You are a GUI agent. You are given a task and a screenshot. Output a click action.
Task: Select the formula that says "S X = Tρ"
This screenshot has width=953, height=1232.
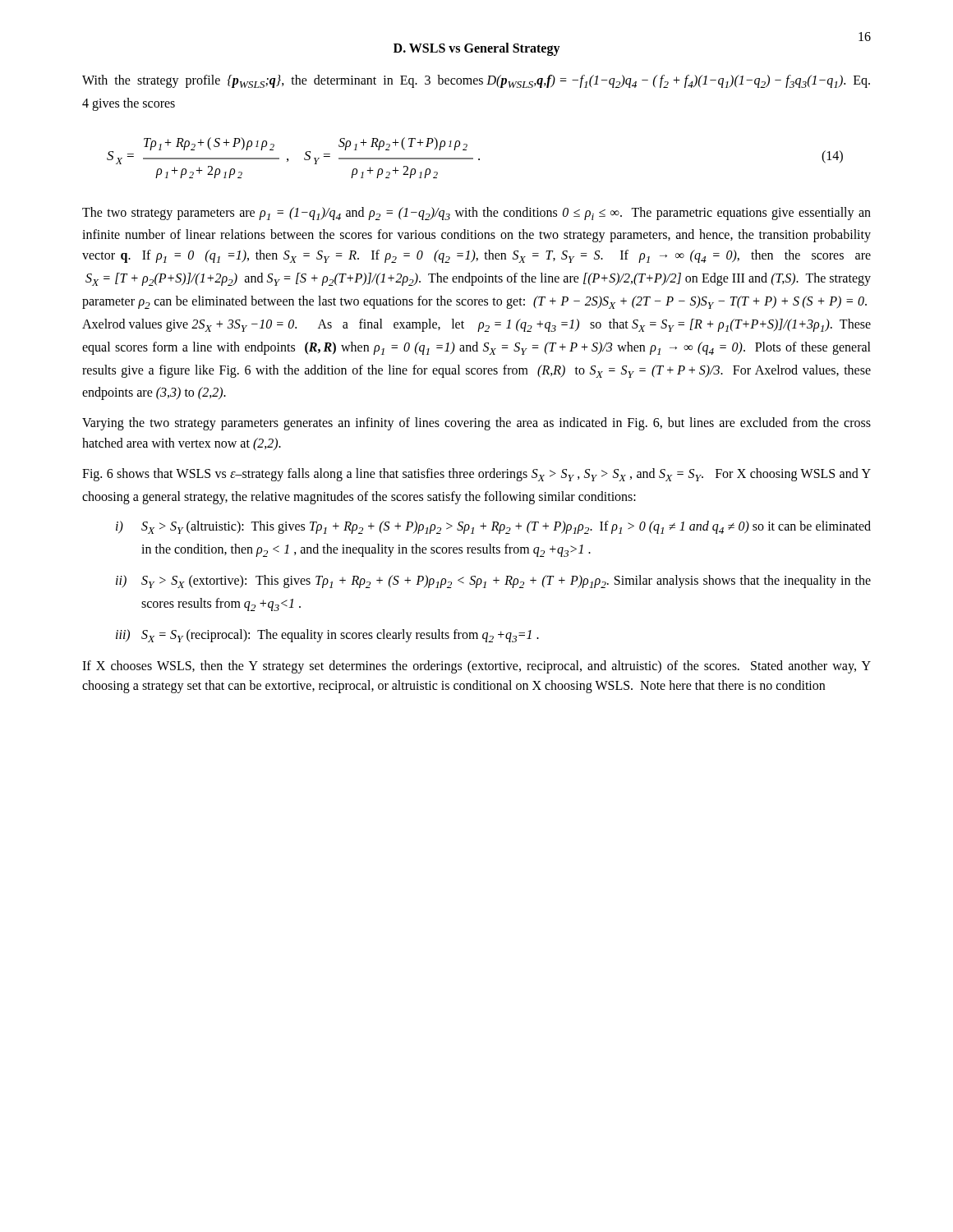point(476,158)
